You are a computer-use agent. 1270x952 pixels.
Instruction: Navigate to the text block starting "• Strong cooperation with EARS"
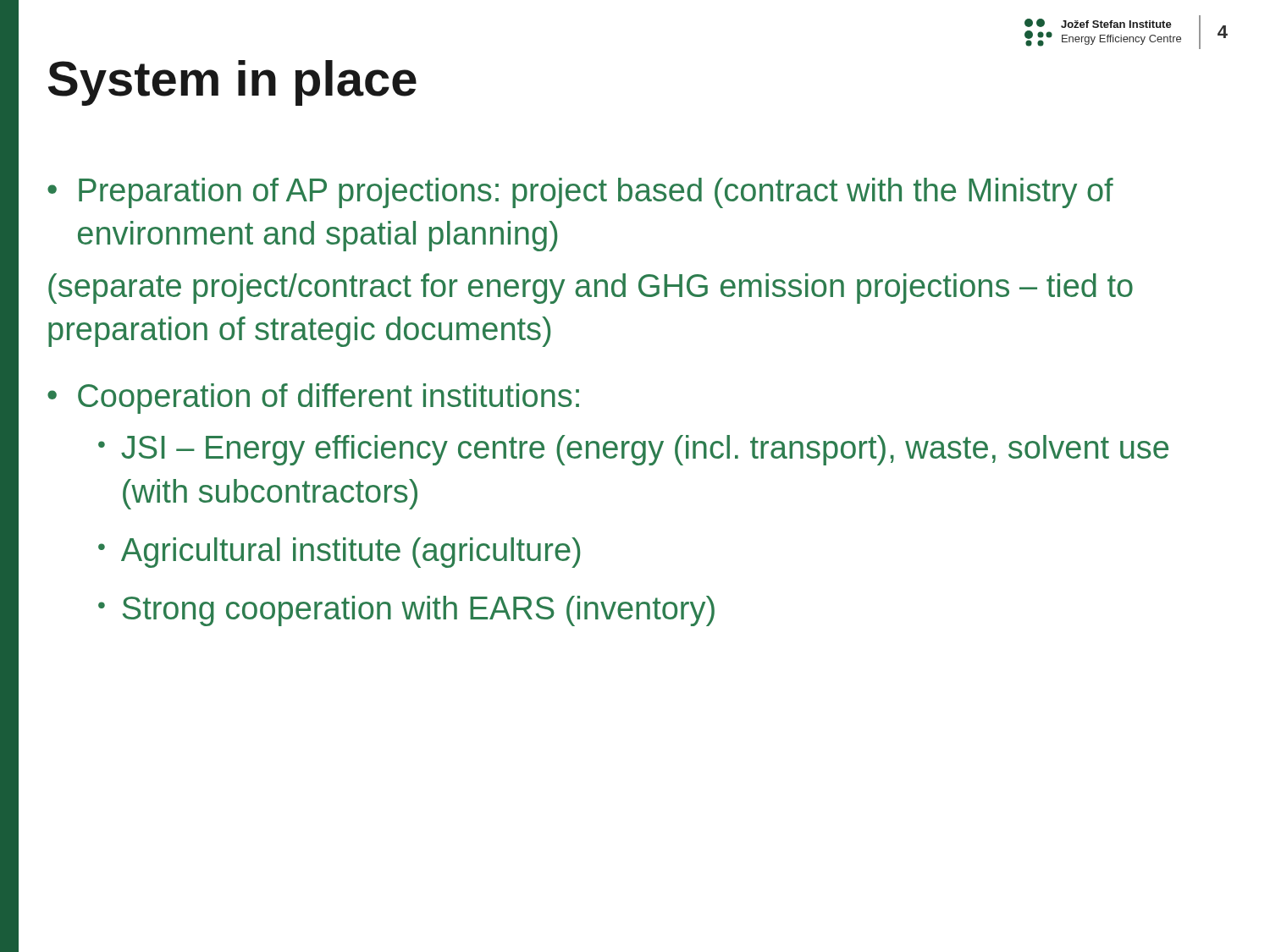(x=407, y=609)
